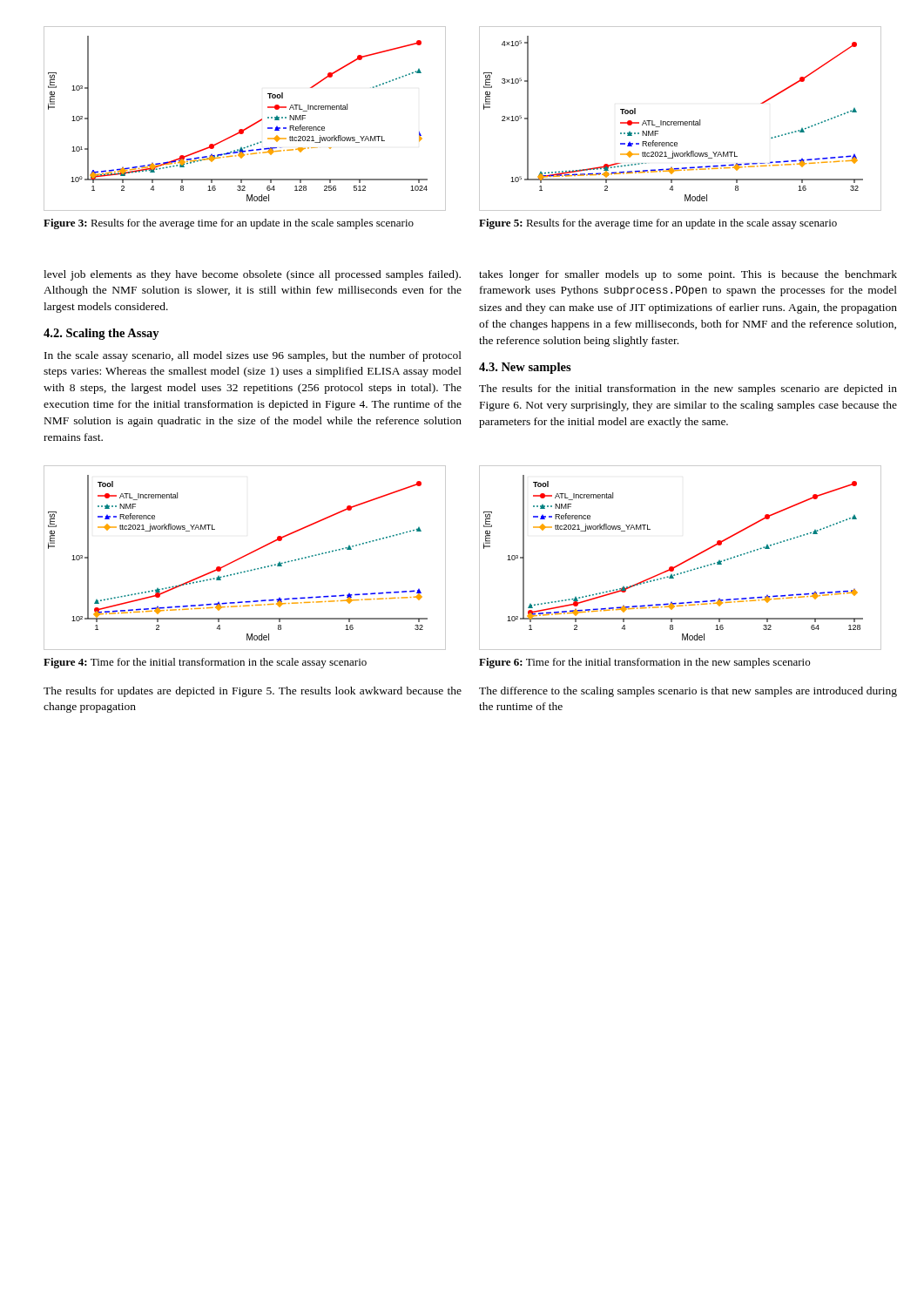Screen dimensions: 1307x924
Task: Find "4.3. New samples" on this page
Action: tap(525, 368)
